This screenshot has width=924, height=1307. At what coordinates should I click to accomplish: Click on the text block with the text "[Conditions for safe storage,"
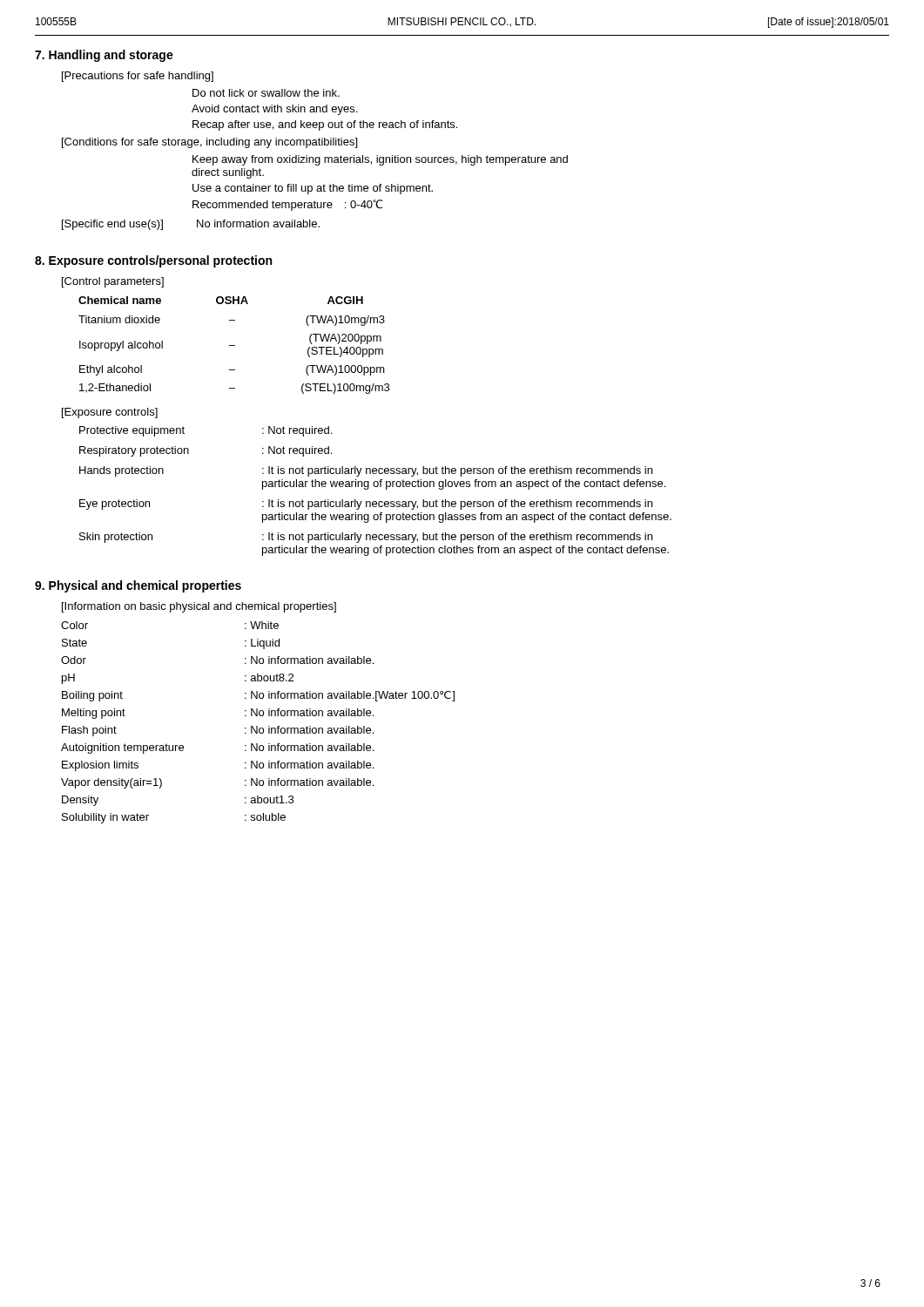click(x=209, y=142)
